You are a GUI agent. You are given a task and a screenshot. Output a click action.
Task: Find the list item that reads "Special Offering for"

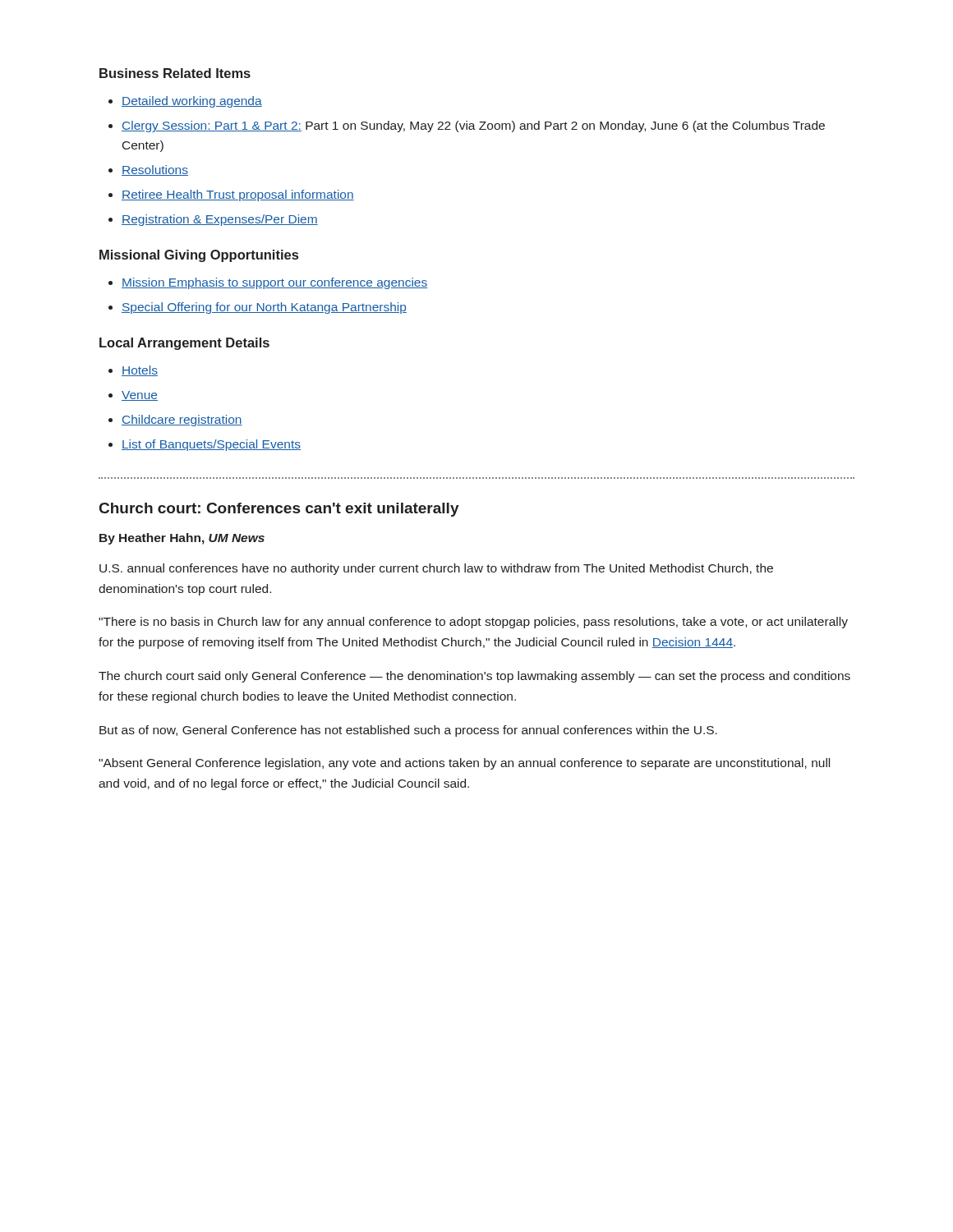click(x=264, y=307)
